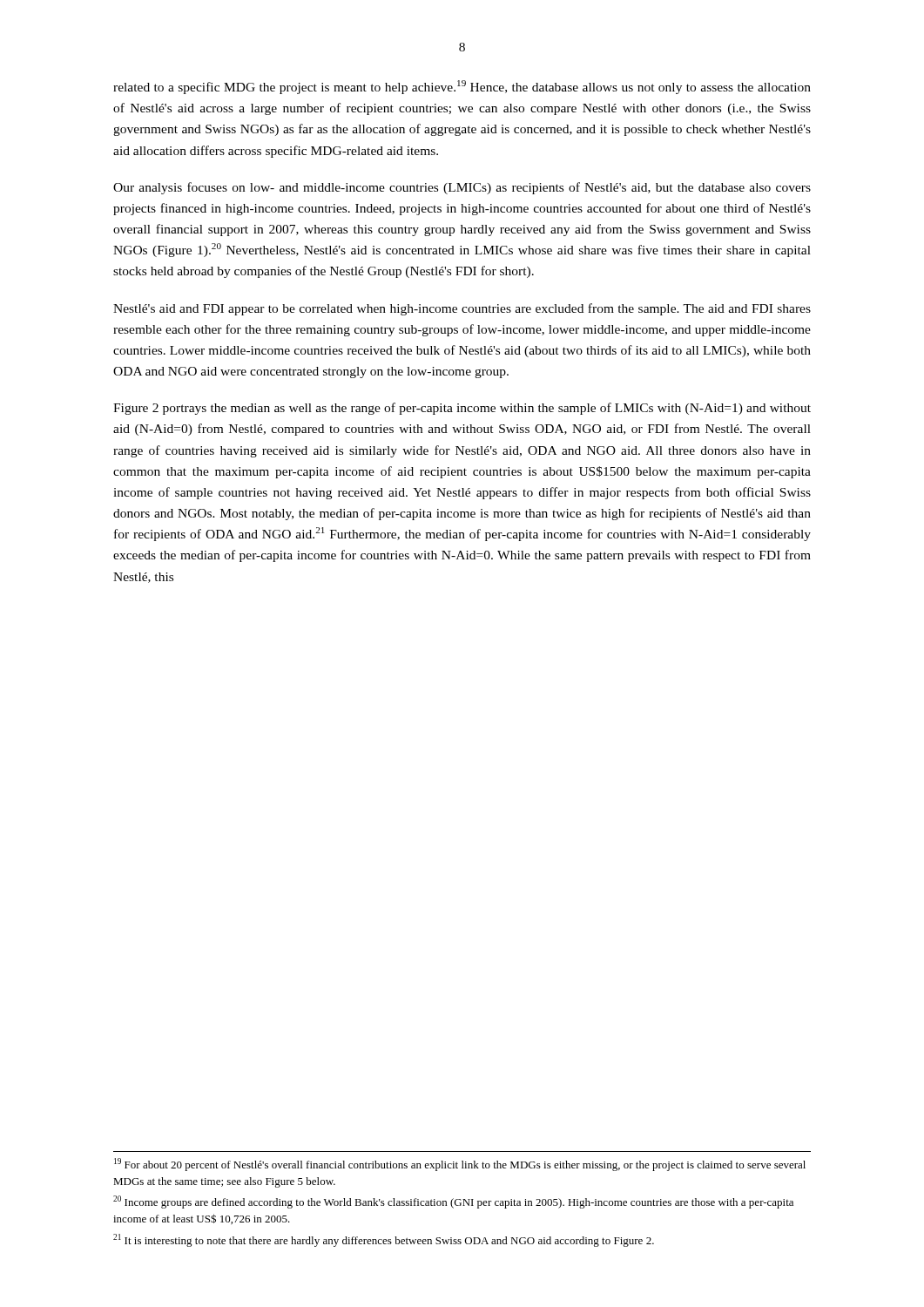Locate the passage starting "Our analysis focuses on"

[462, 229]
